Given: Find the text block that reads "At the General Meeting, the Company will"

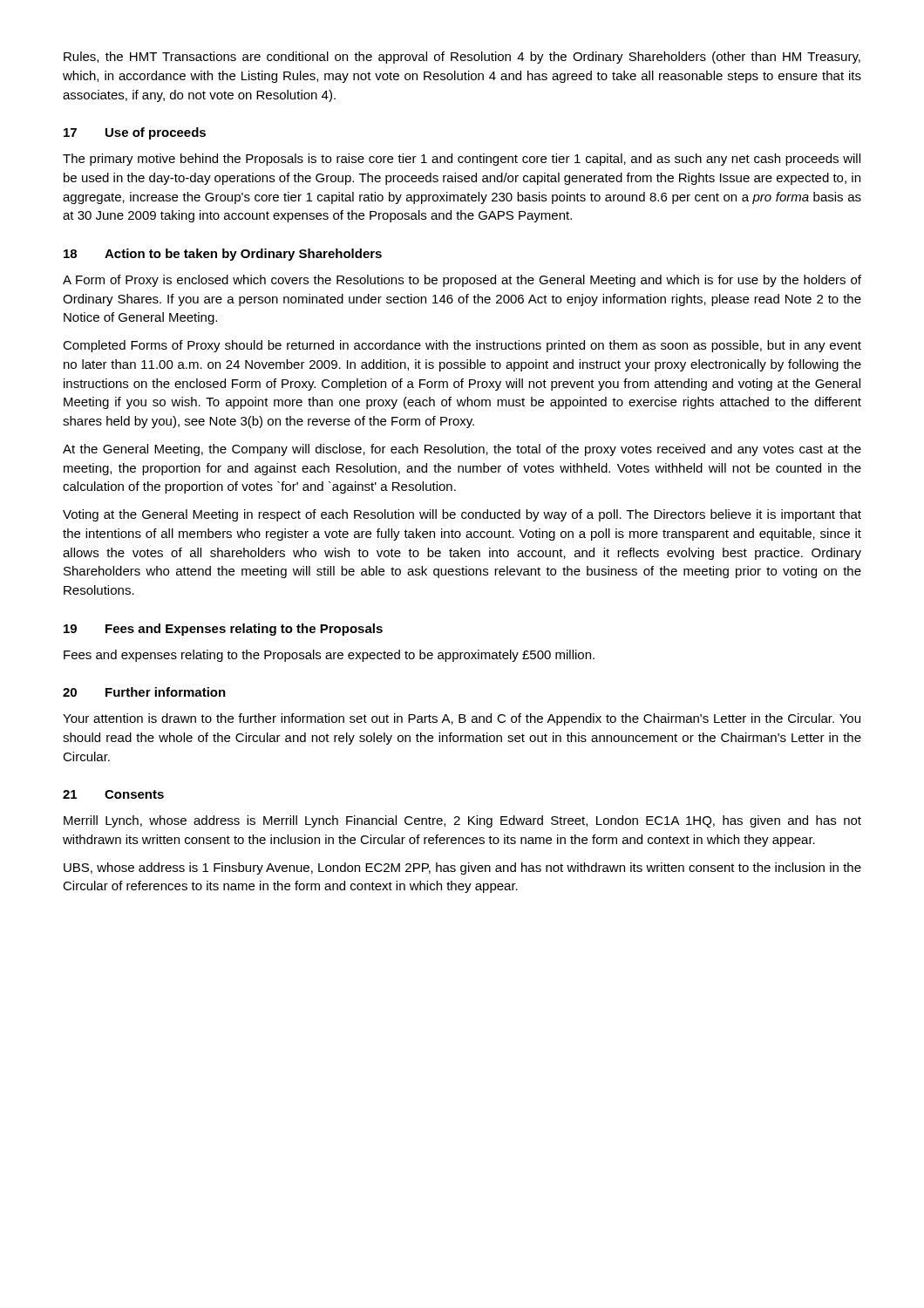Looking at the screenshot, I should click(462, 468).
